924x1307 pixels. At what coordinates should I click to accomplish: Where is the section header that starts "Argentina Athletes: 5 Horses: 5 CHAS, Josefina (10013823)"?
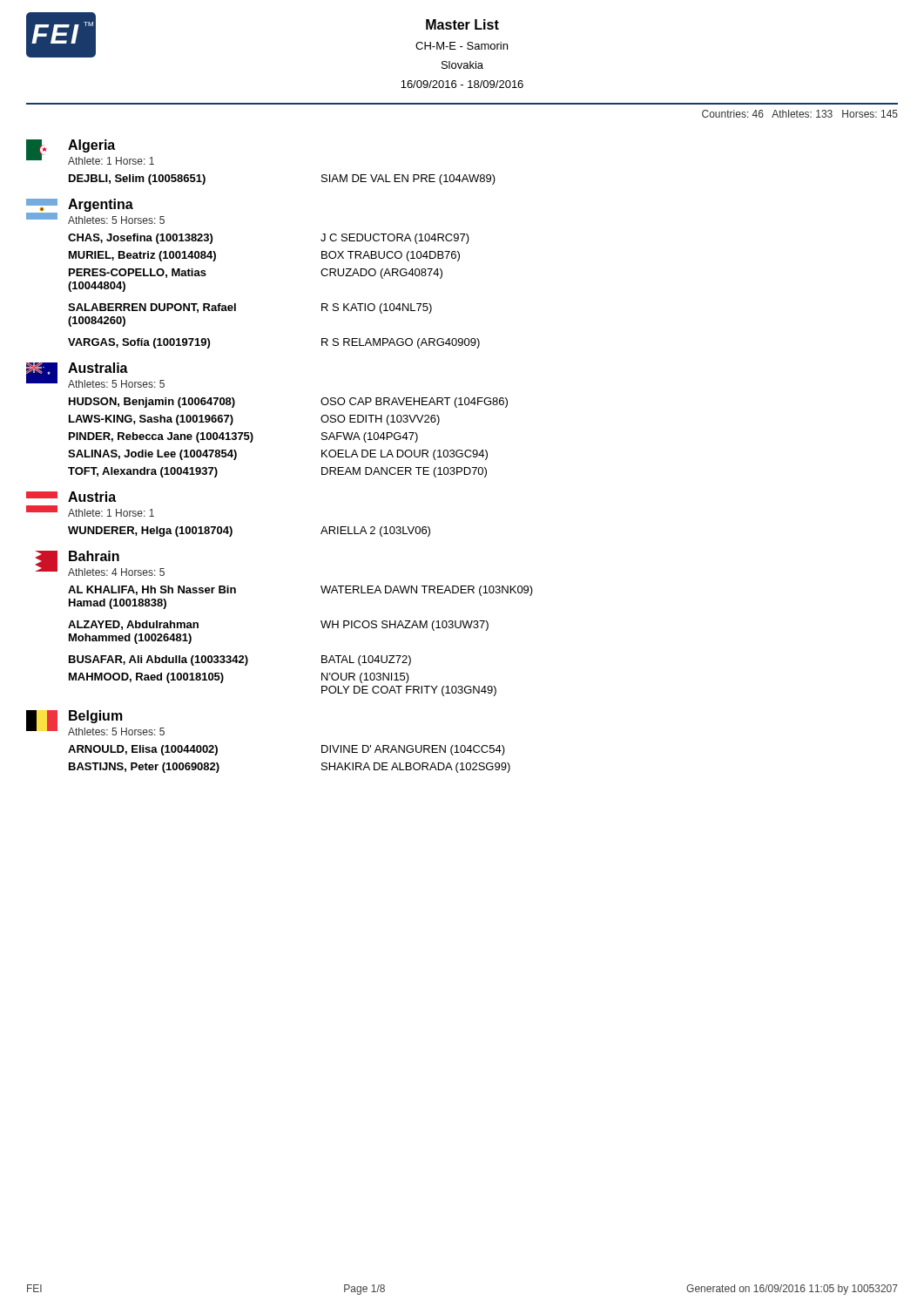[95, 211]
